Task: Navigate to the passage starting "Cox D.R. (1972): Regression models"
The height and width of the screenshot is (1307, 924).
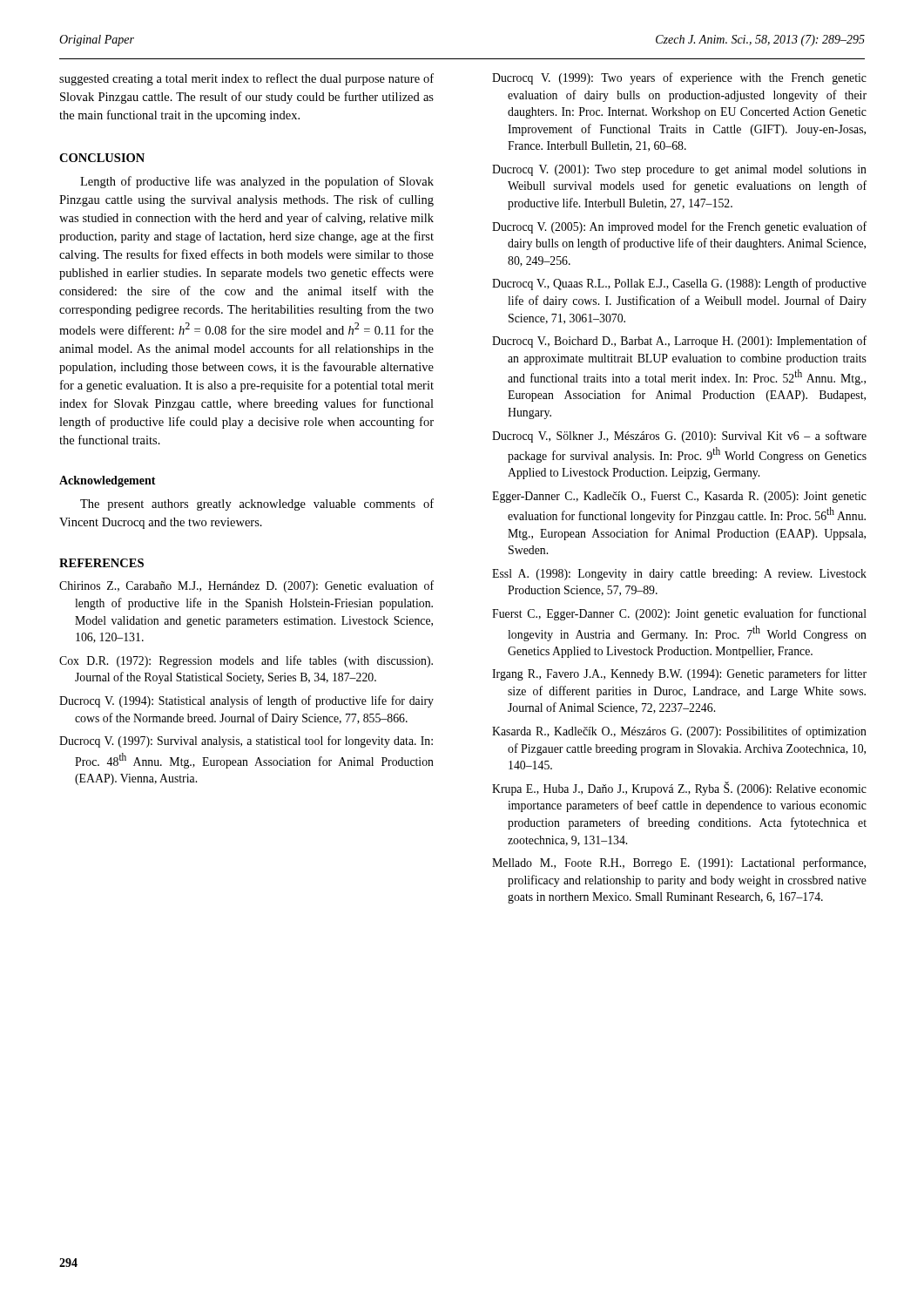Action: pyautogui.click(x=246, y=669)
